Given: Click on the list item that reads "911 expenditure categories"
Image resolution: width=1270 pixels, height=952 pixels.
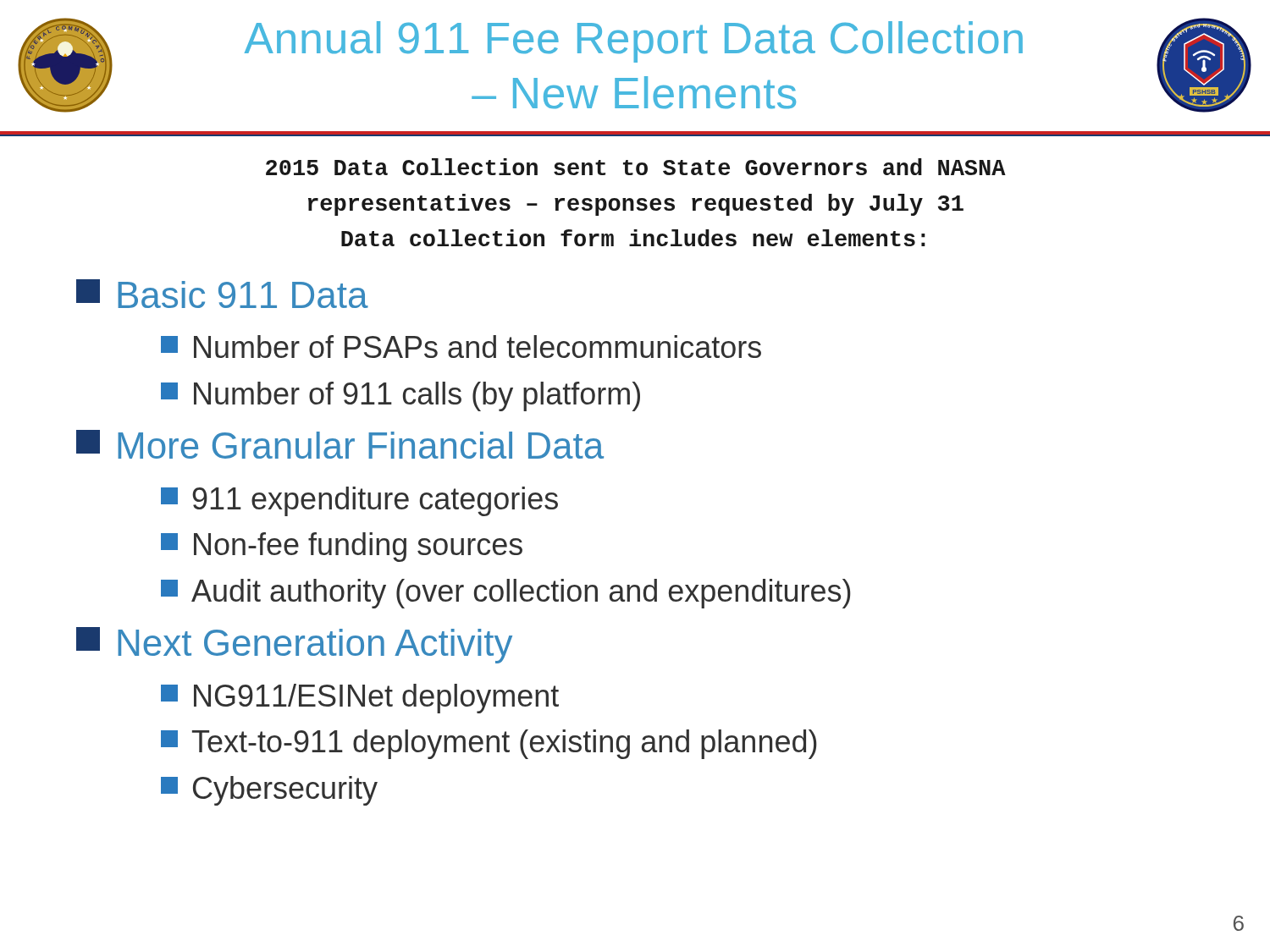Looking at the screenshot, I should pyautogui.click(x=360, y=499).
